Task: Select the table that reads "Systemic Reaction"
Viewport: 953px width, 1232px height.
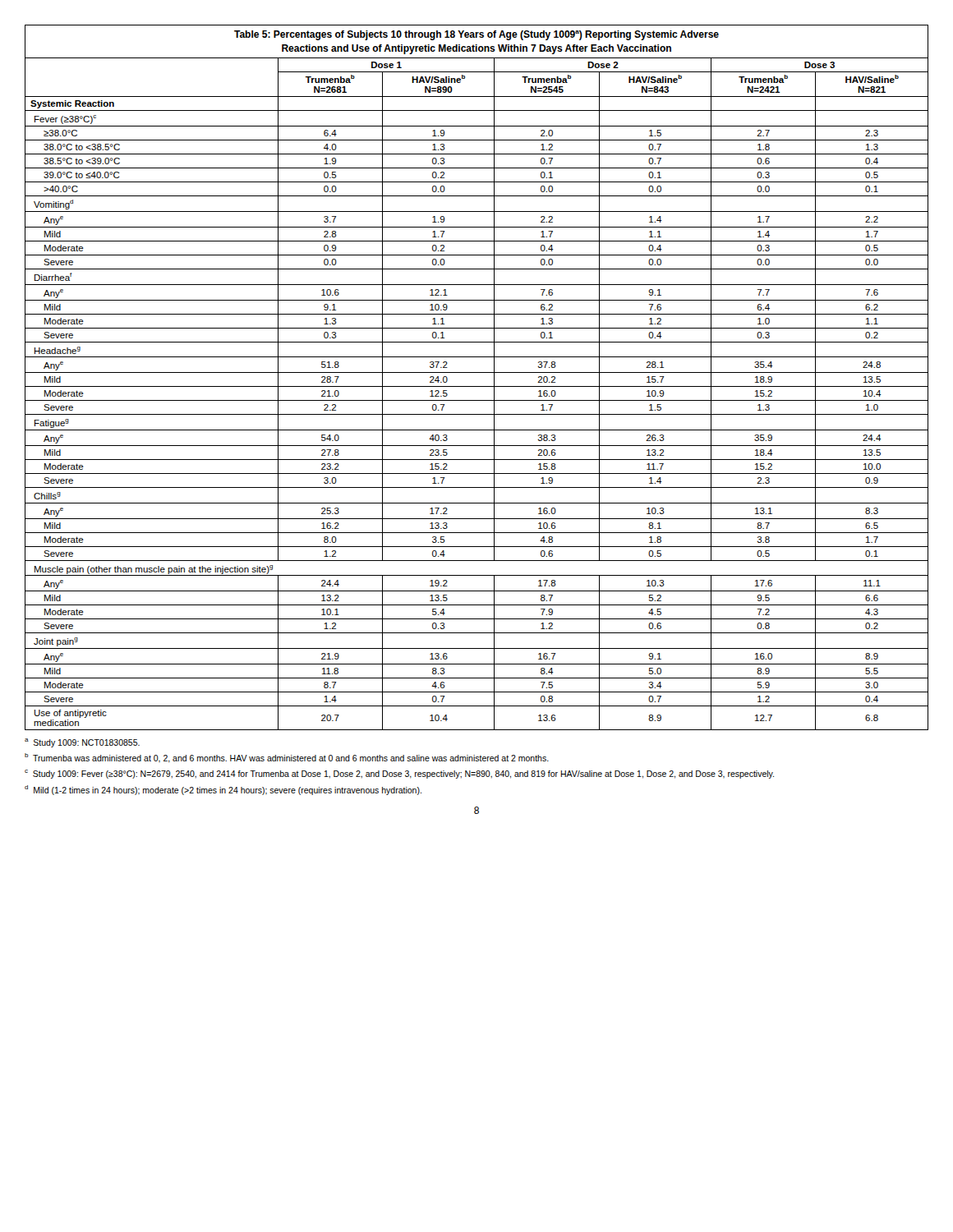Action: (x=476, y=377)
